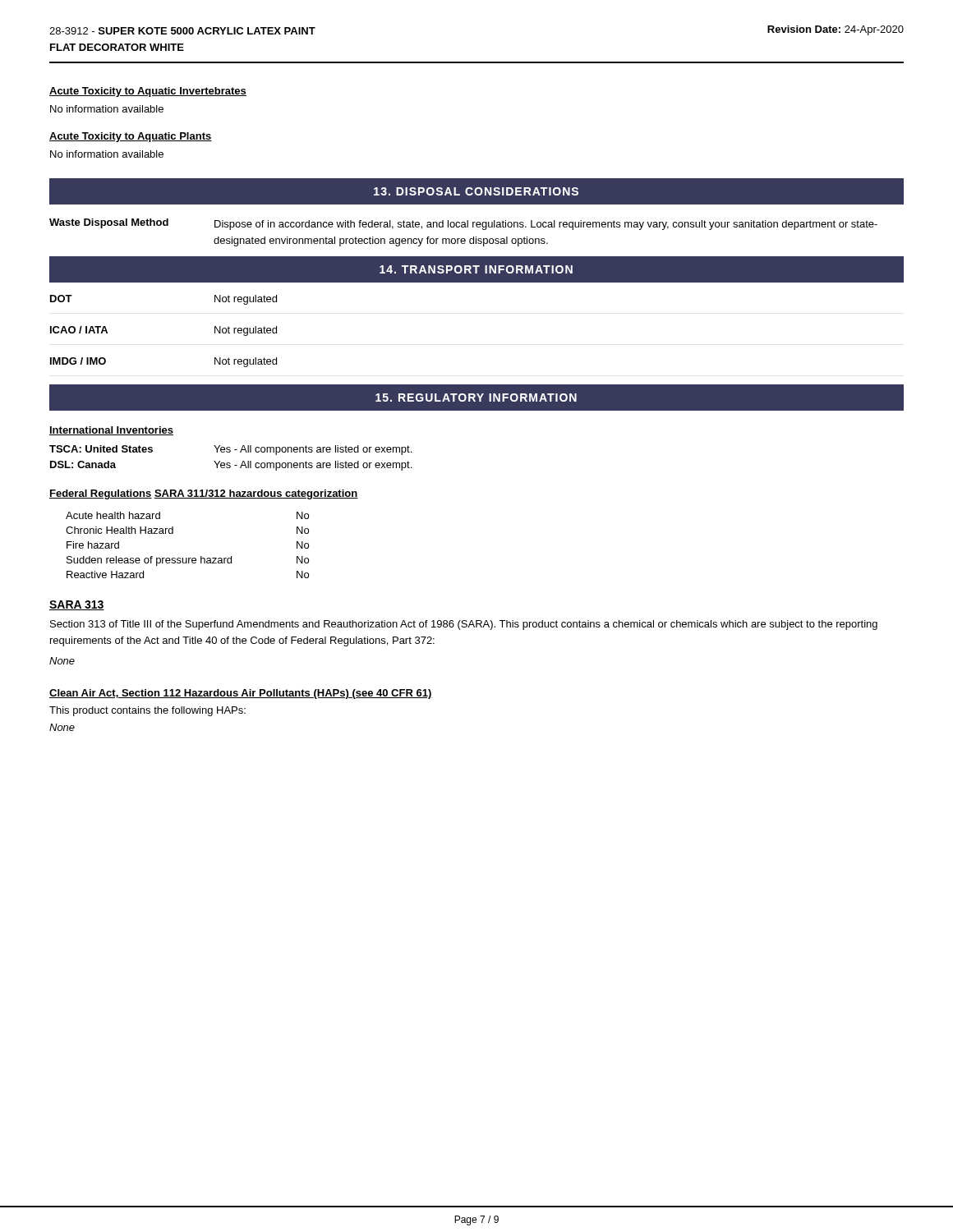Point to the text starting "SARA 311/312 hazardous categorization"

point(256,493)
